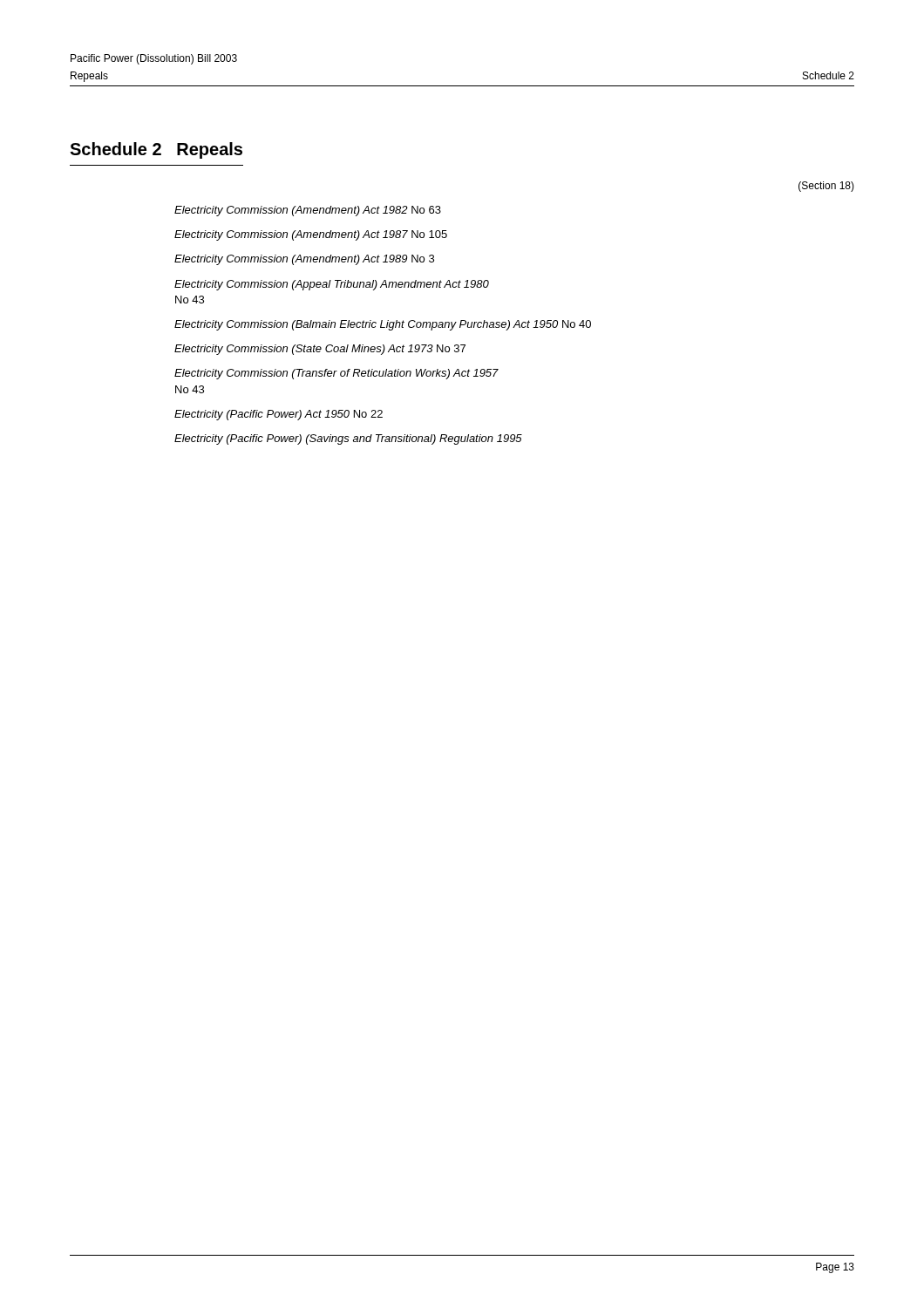The image size is (924, 1308).
Task: Find the list item containing "Electricity (Pacific Power) (Savings"
Action: [348, 438]
